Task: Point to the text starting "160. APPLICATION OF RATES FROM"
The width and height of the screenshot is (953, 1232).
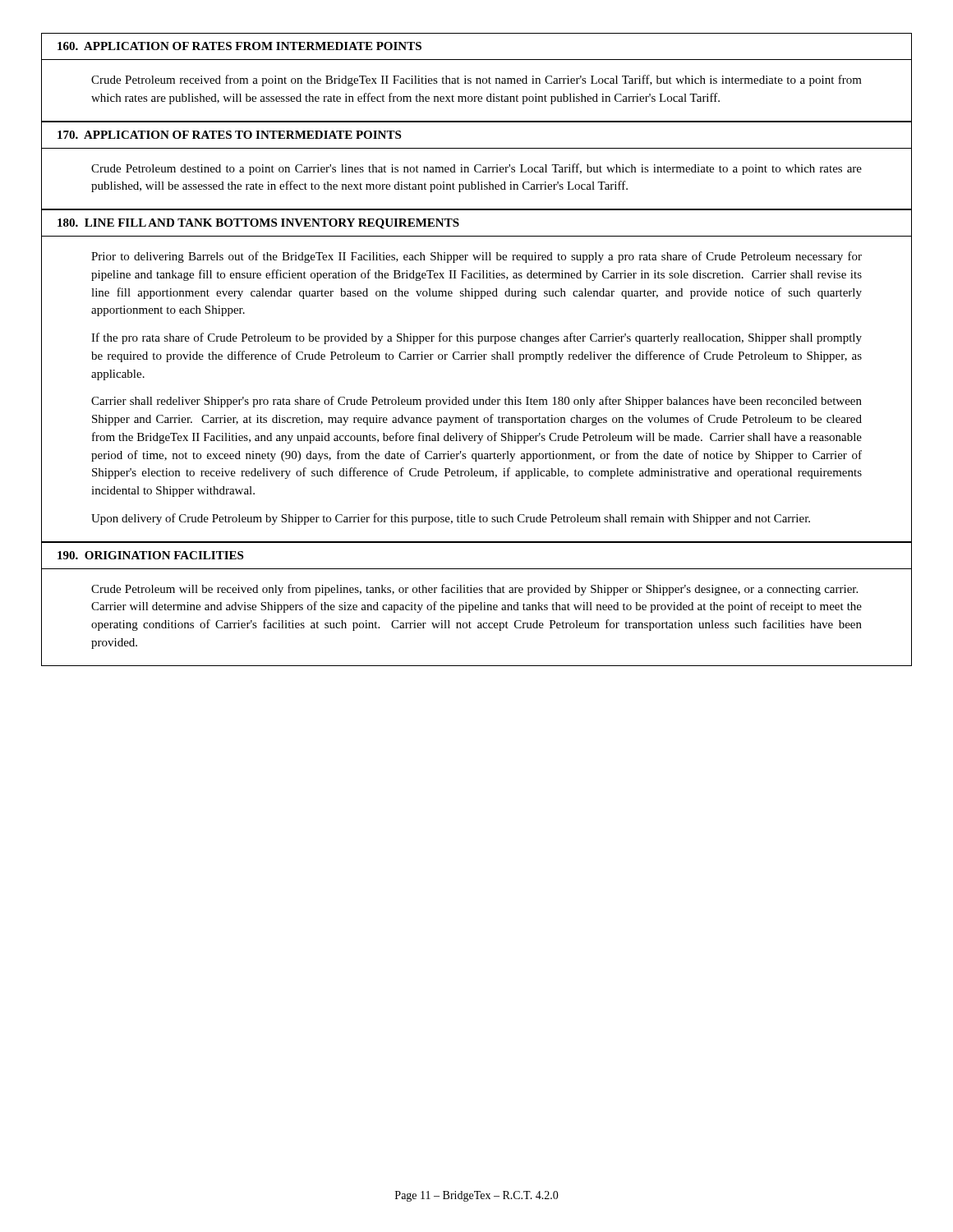Action: coord(239,46)
